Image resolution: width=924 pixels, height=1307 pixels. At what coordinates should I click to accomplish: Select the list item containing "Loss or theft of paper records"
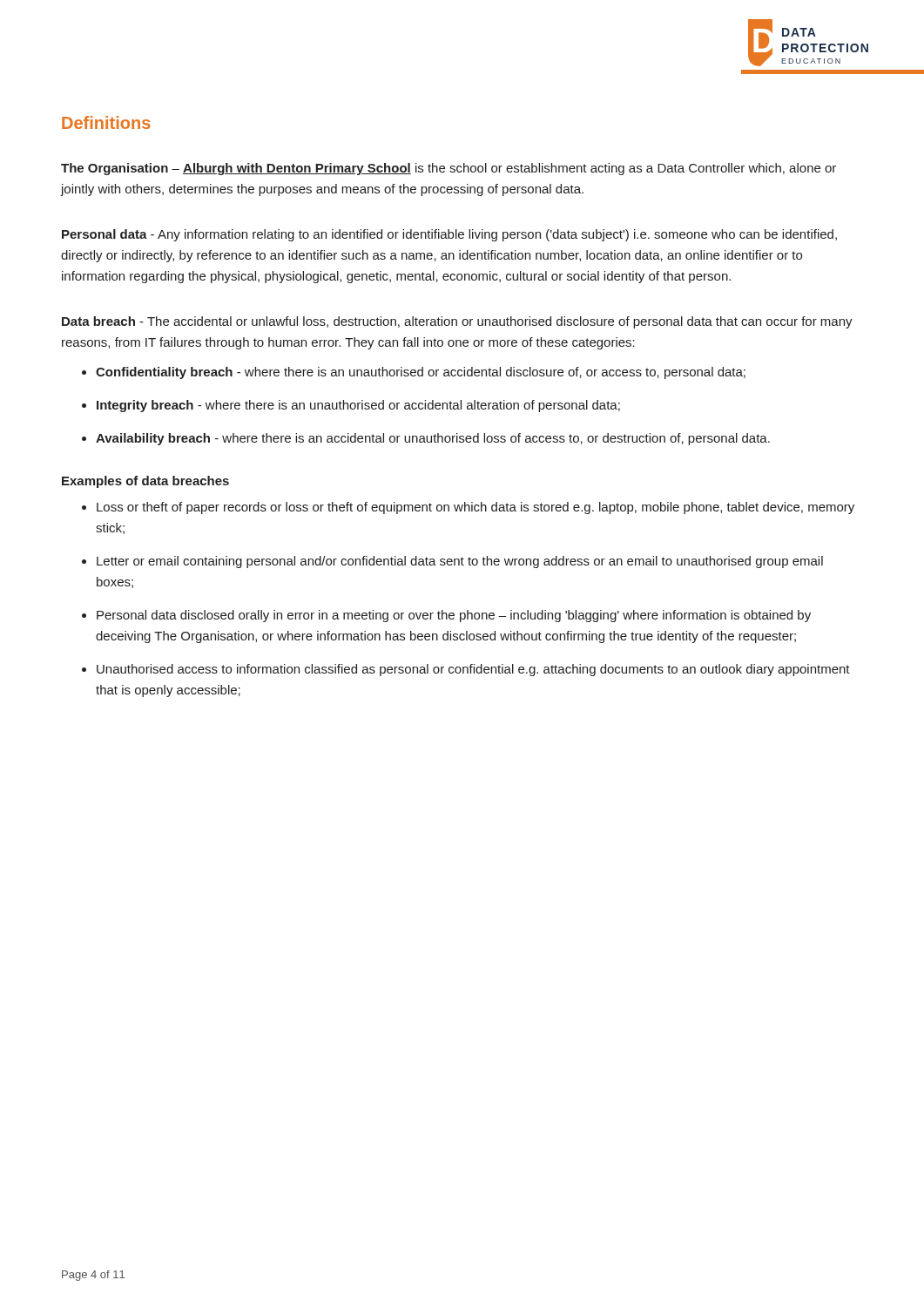475,517
